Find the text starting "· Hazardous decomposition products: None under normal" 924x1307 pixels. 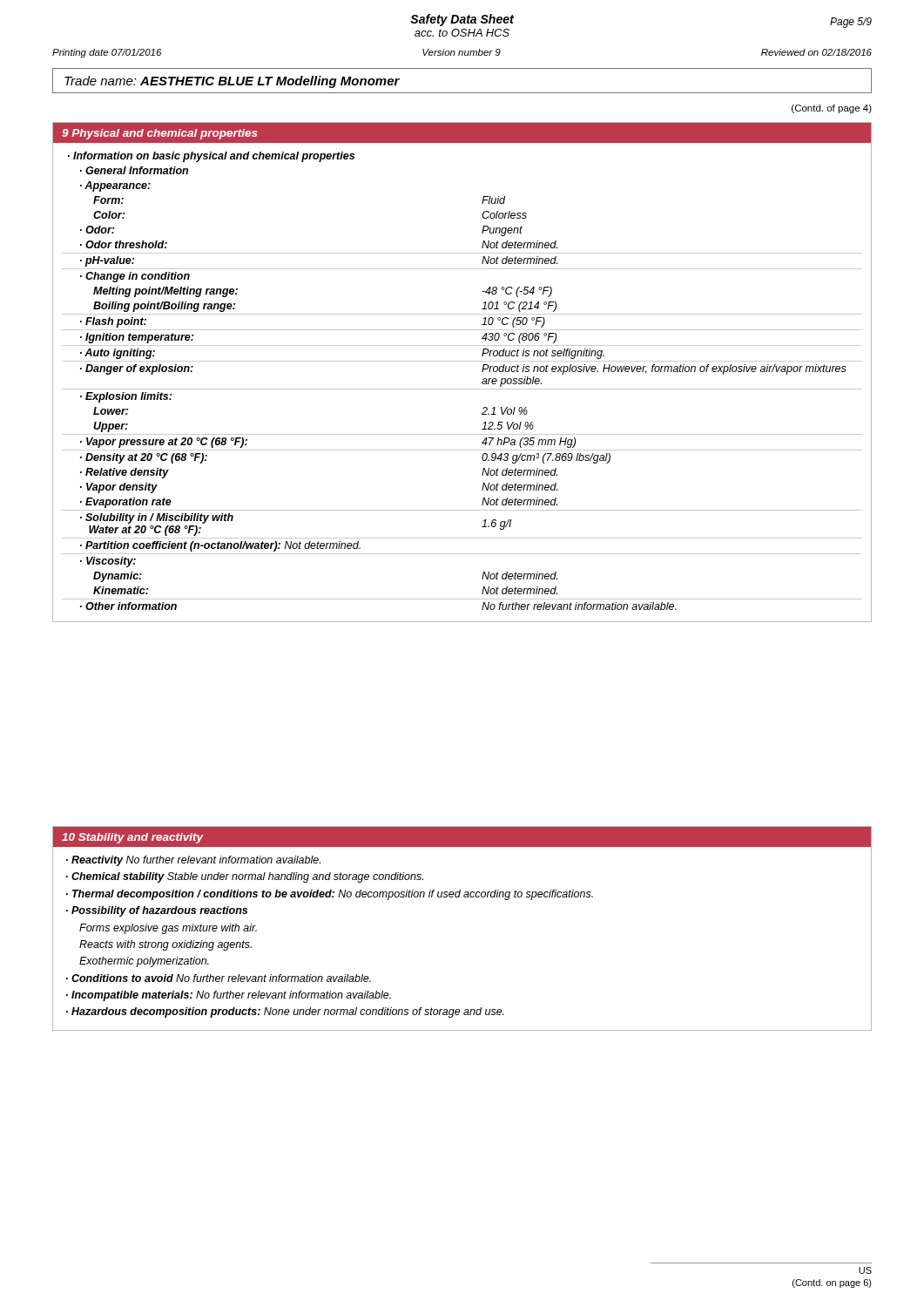click(x=285, y=1012)
